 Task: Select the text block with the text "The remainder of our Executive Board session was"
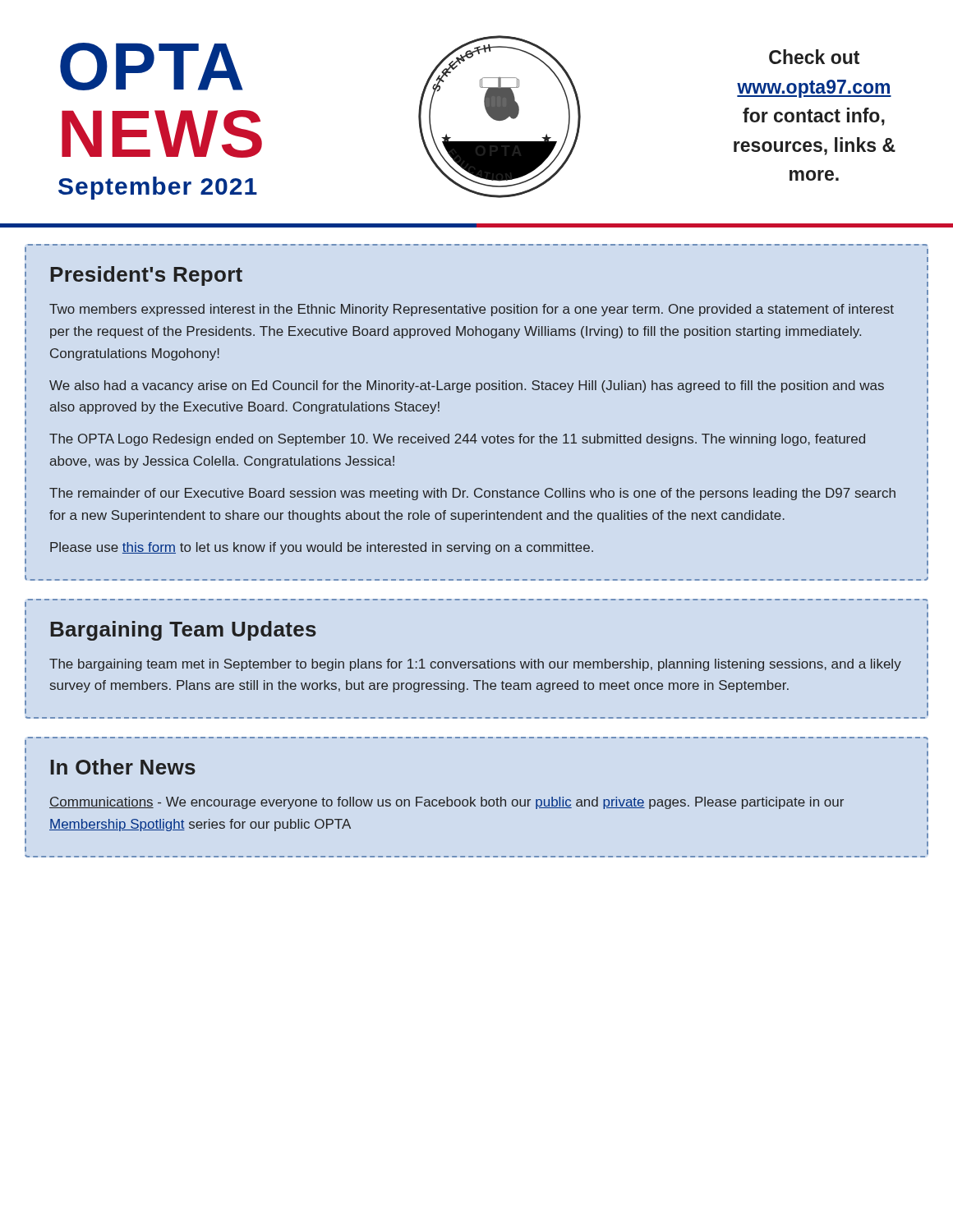point(473,504)
